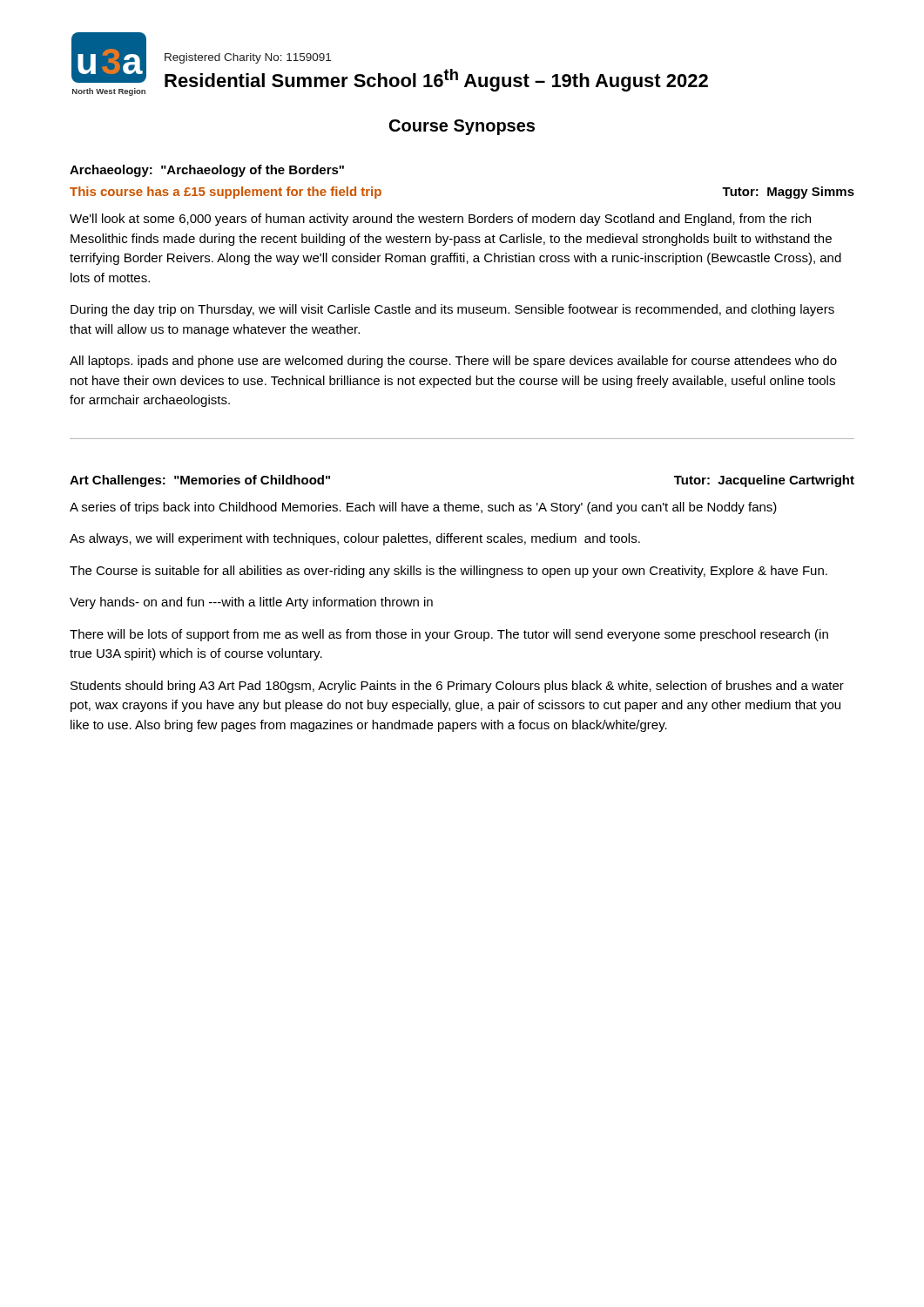The height and width of the screenshot is (1307, 924).
Task: Find "Archaeology: "Archaeology of the Borders"" on this page
Action: 207,169
